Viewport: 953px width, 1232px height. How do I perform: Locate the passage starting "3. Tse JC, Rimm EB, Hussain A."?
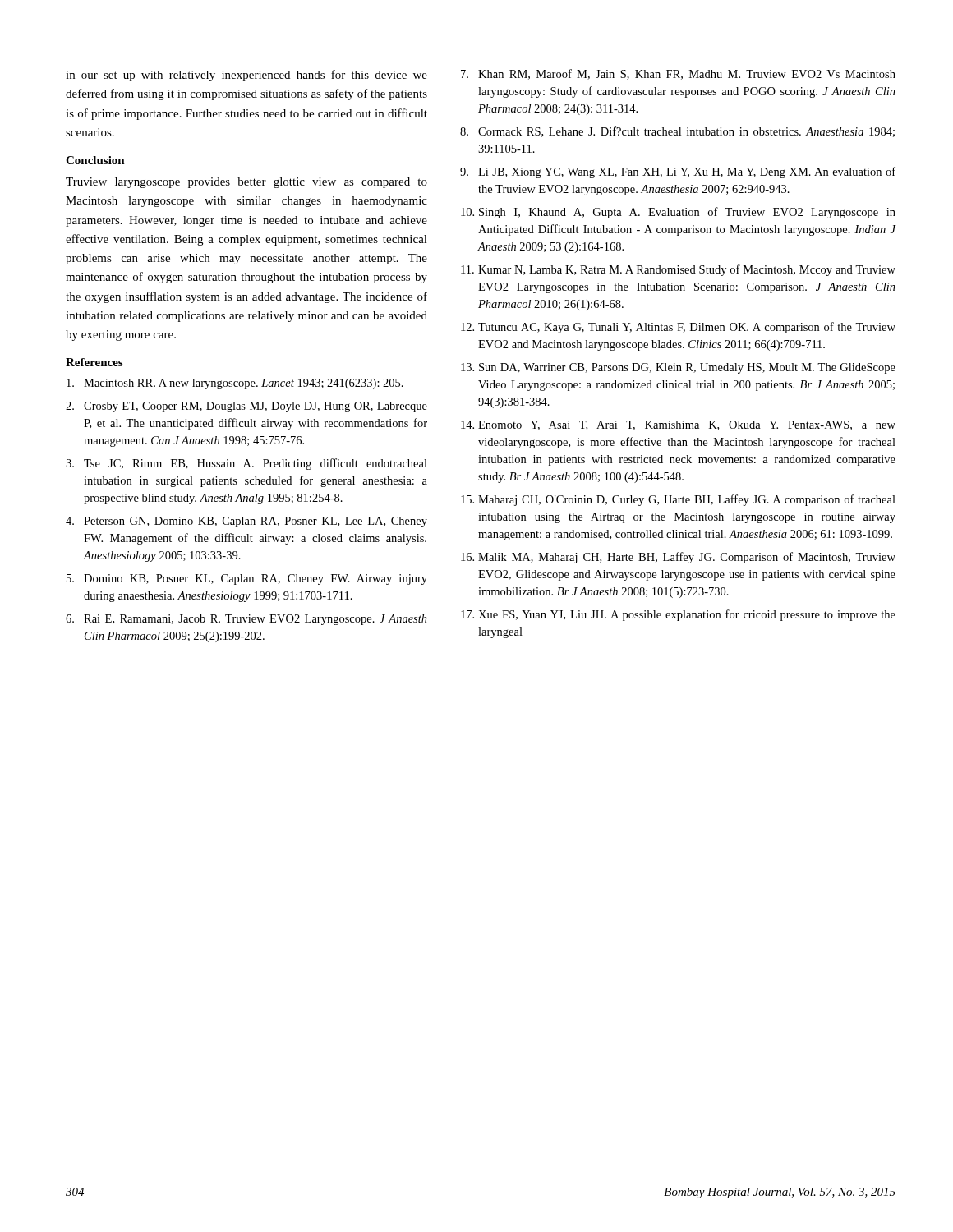[246, 481]
